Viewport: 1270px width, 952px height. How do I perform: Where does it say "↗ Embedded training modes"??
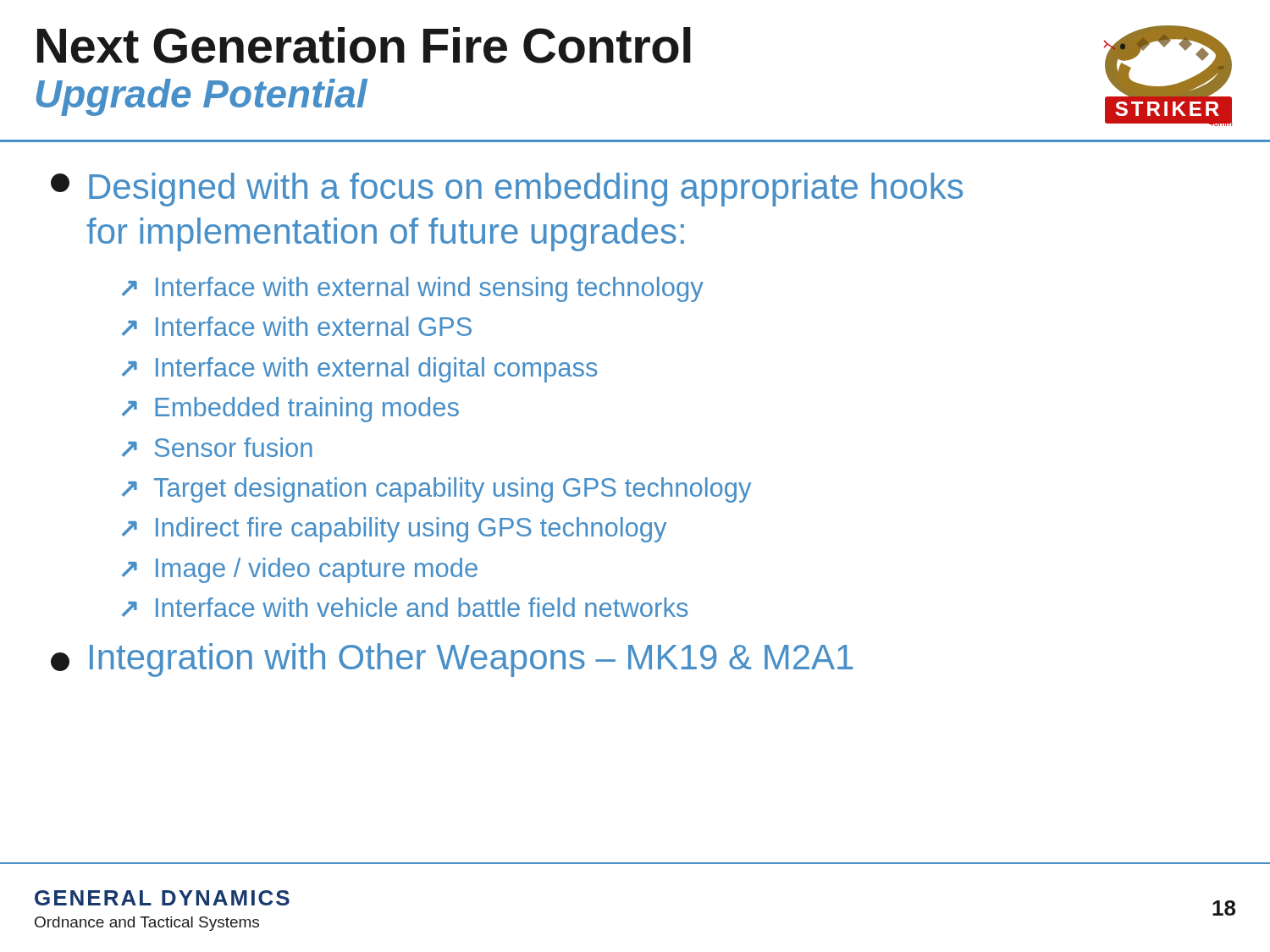tap(289, 408)
